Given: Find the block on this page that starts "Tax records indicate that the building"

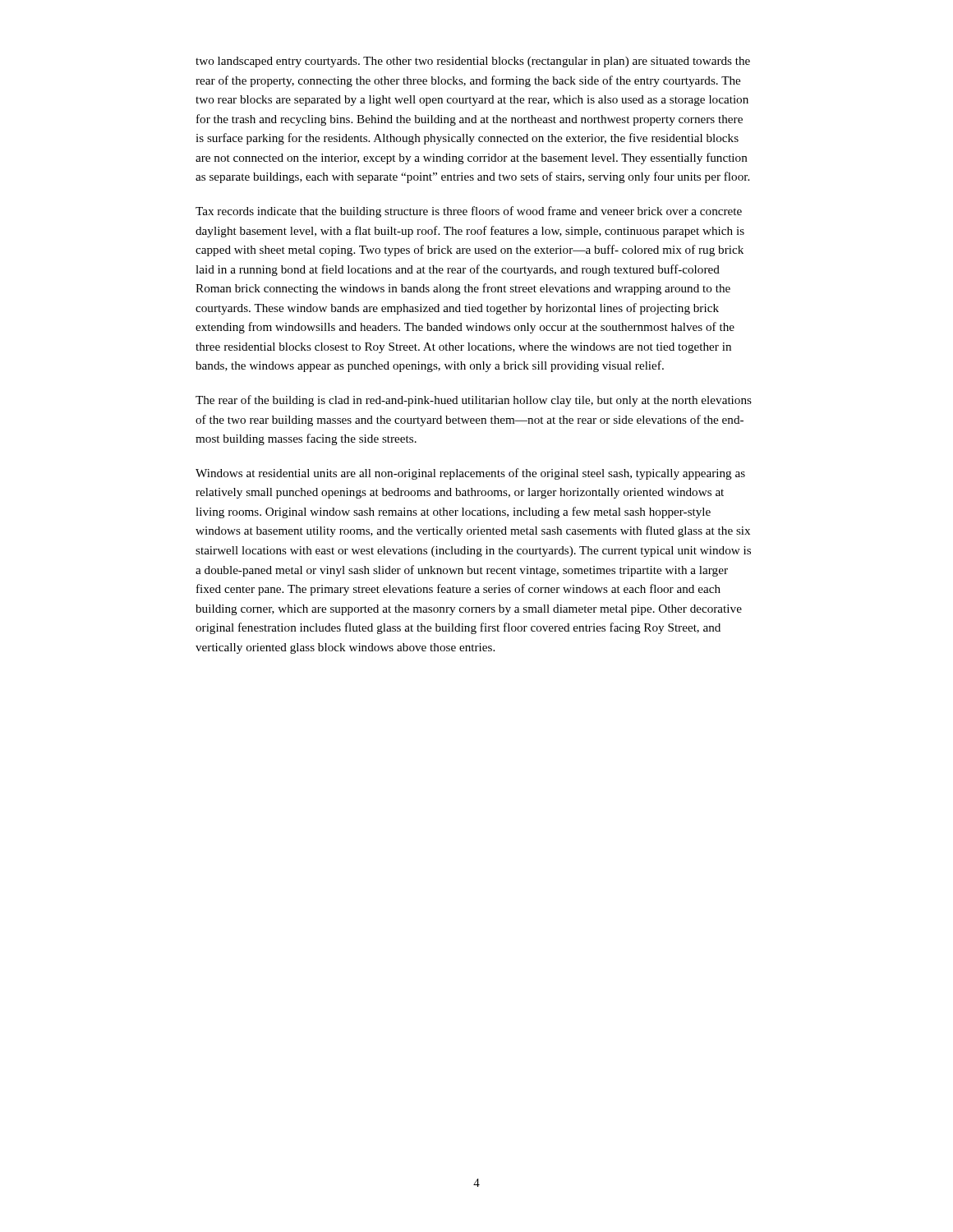Looking at the screenshot, I should click(x=470, y=288).
